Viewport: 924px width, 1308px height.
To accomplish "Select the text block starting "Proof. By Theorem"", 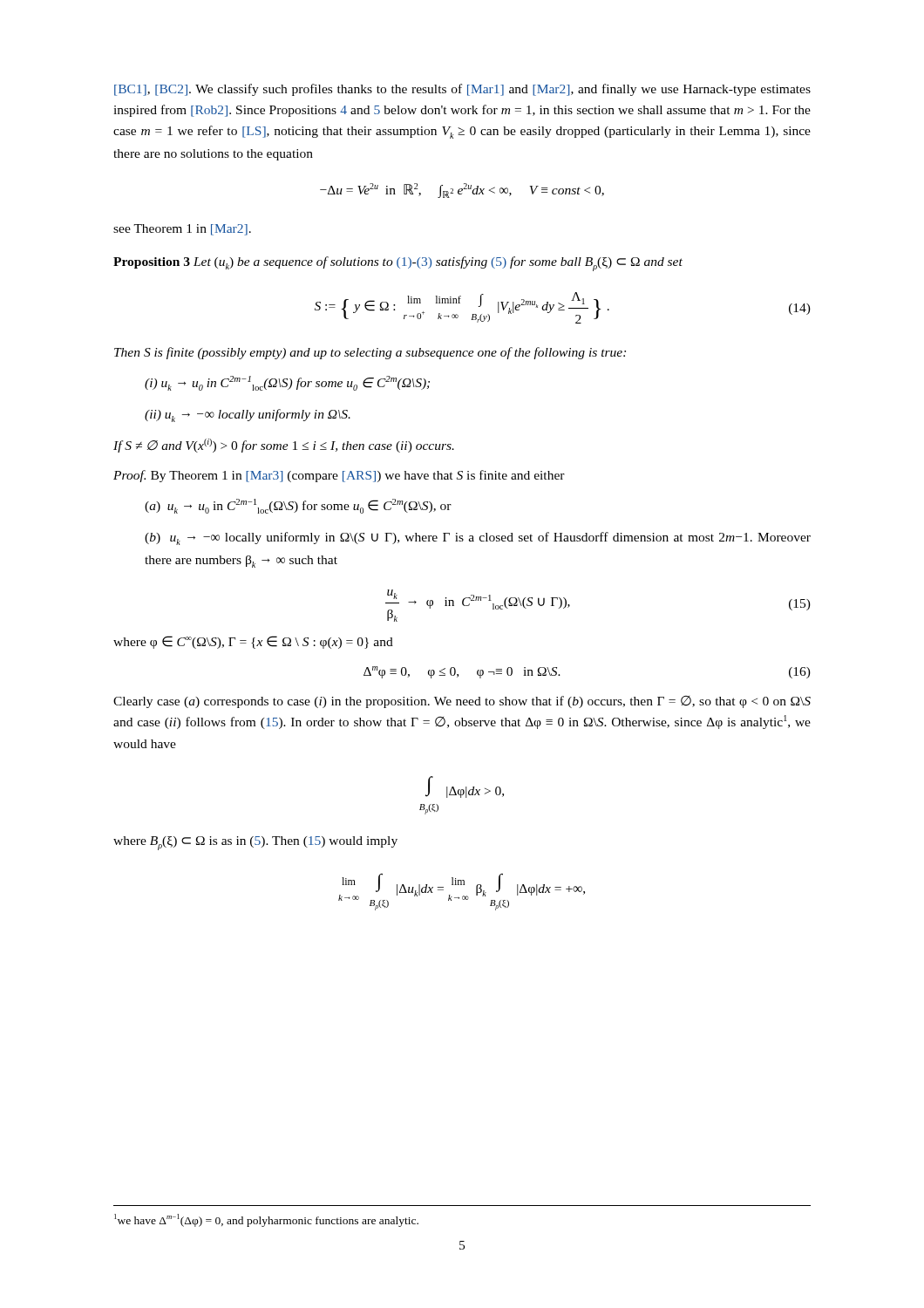I will [x=462, y=475].
